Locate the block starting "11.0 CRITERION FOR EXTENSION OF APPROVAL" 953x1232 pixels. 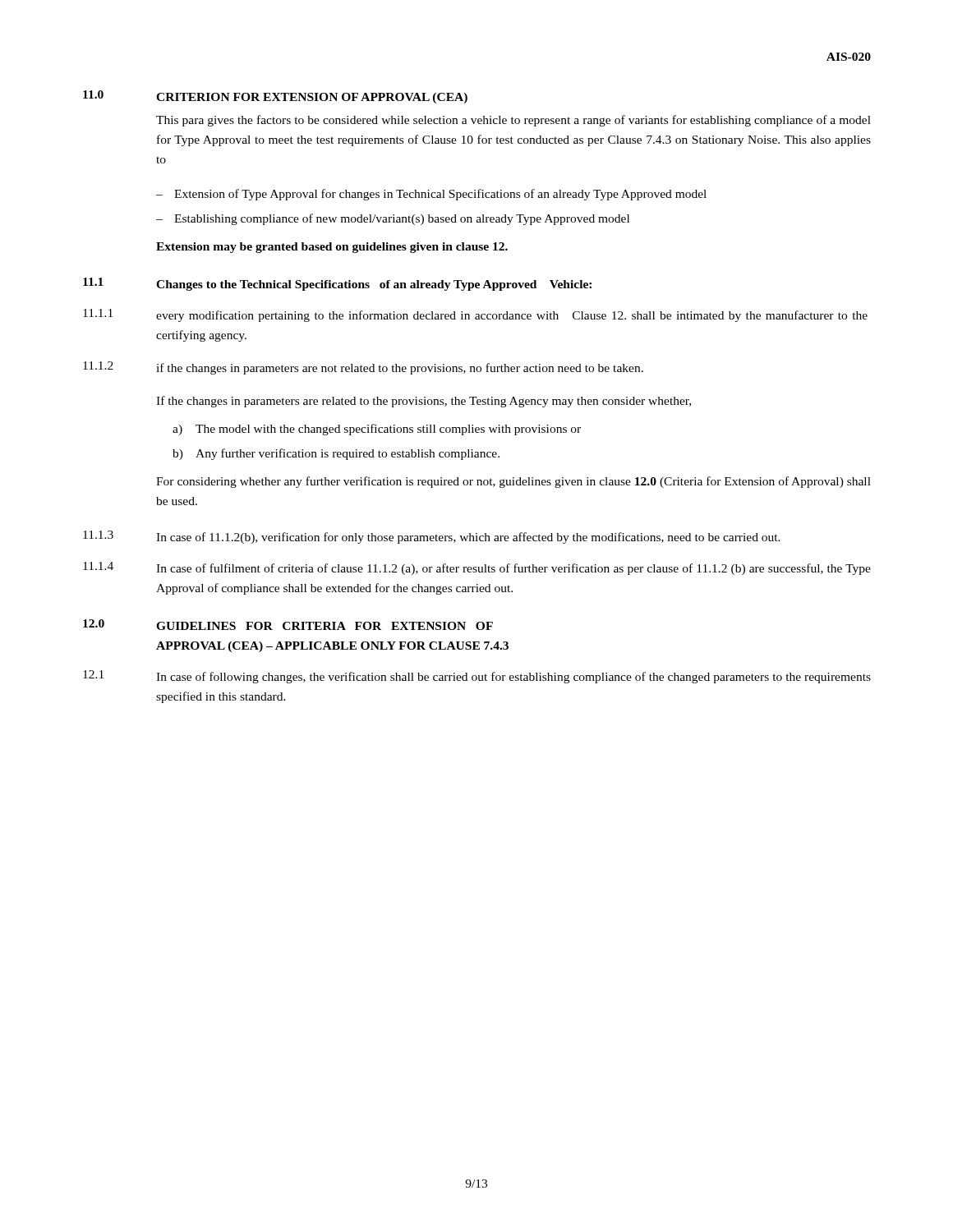476,97
